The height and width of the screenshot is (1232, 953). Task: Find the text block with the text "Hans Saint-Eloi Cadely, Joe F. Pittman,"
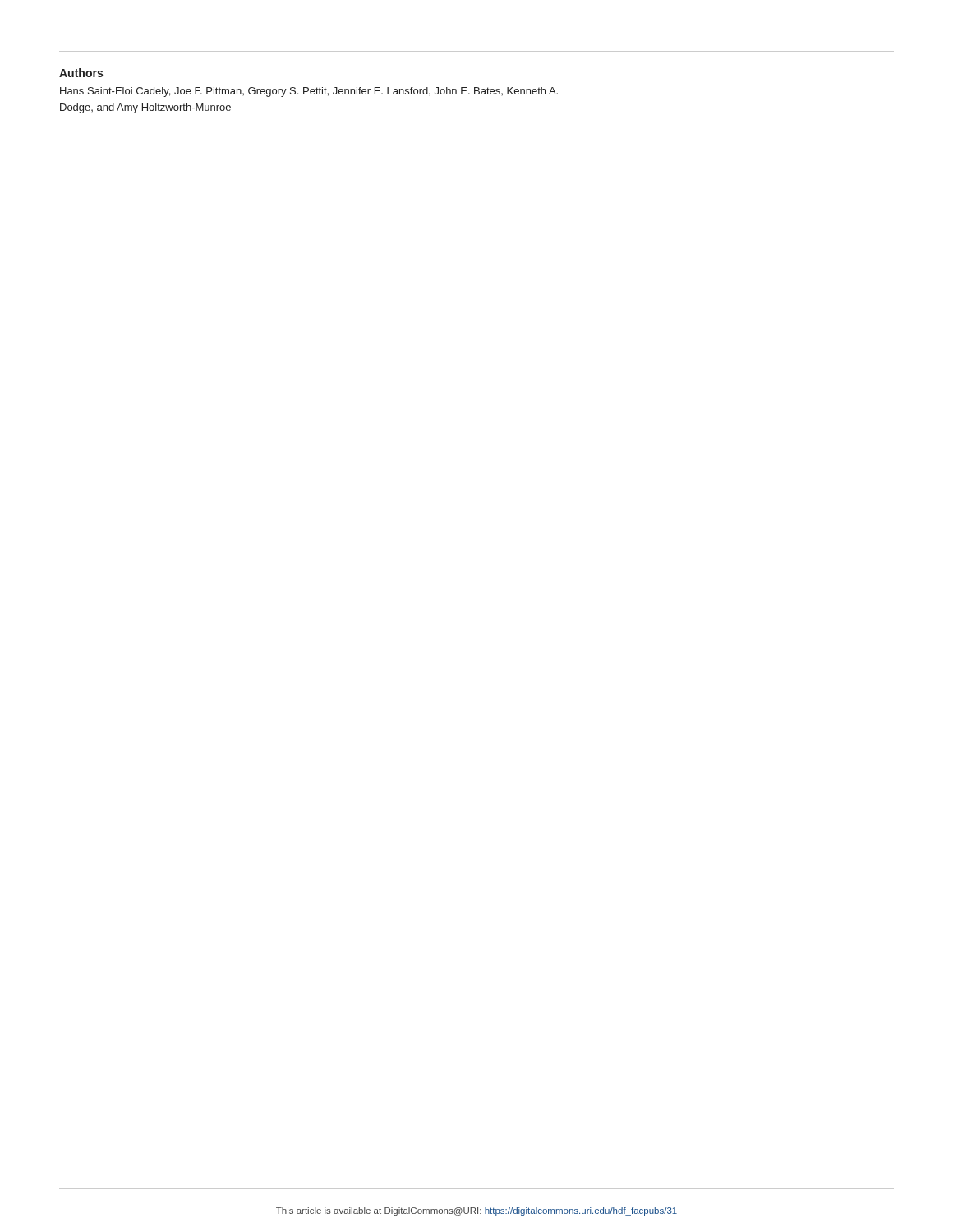point(476,99)
